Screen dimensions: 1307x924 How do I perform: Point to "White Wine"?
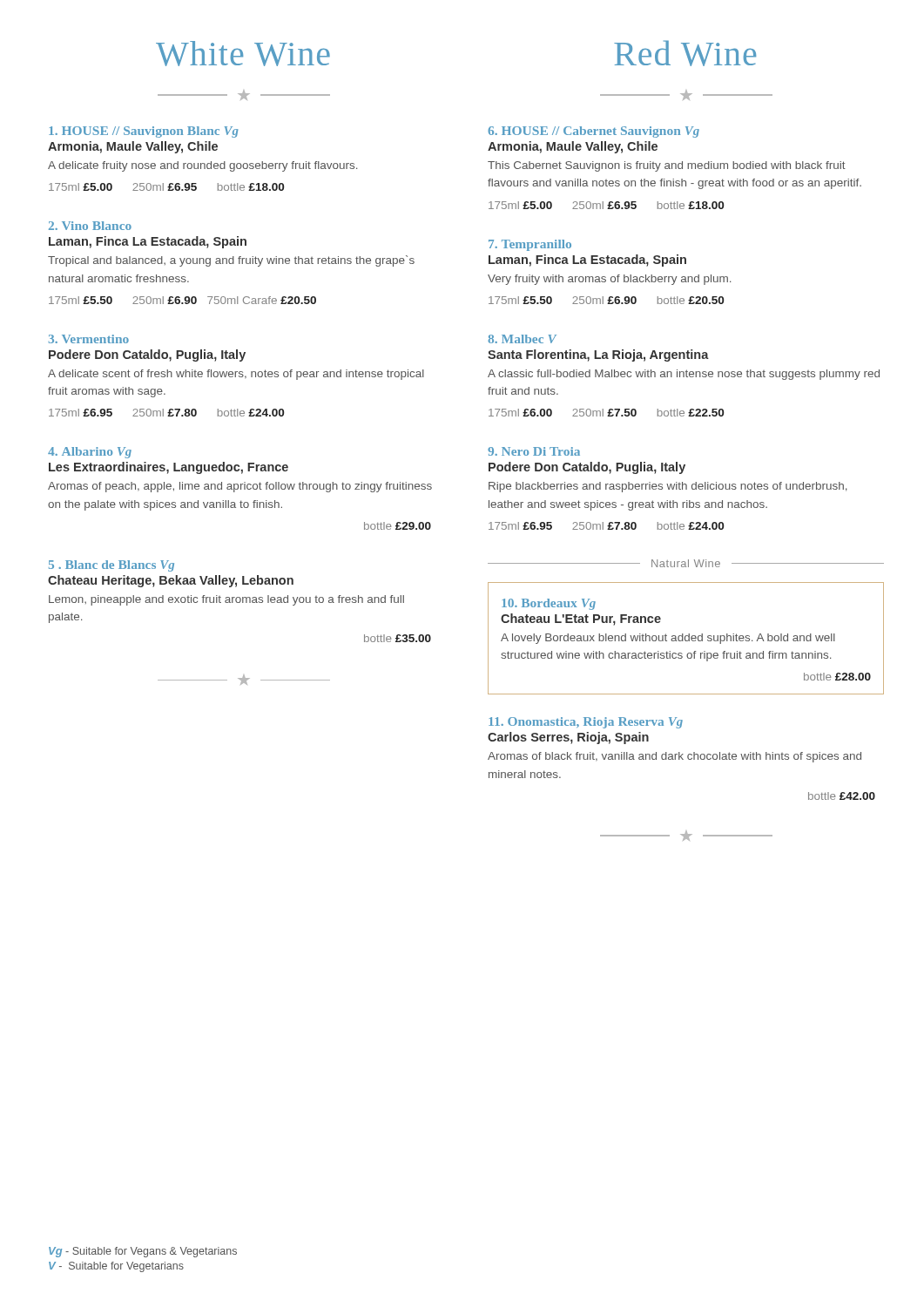tap(244, 54)
